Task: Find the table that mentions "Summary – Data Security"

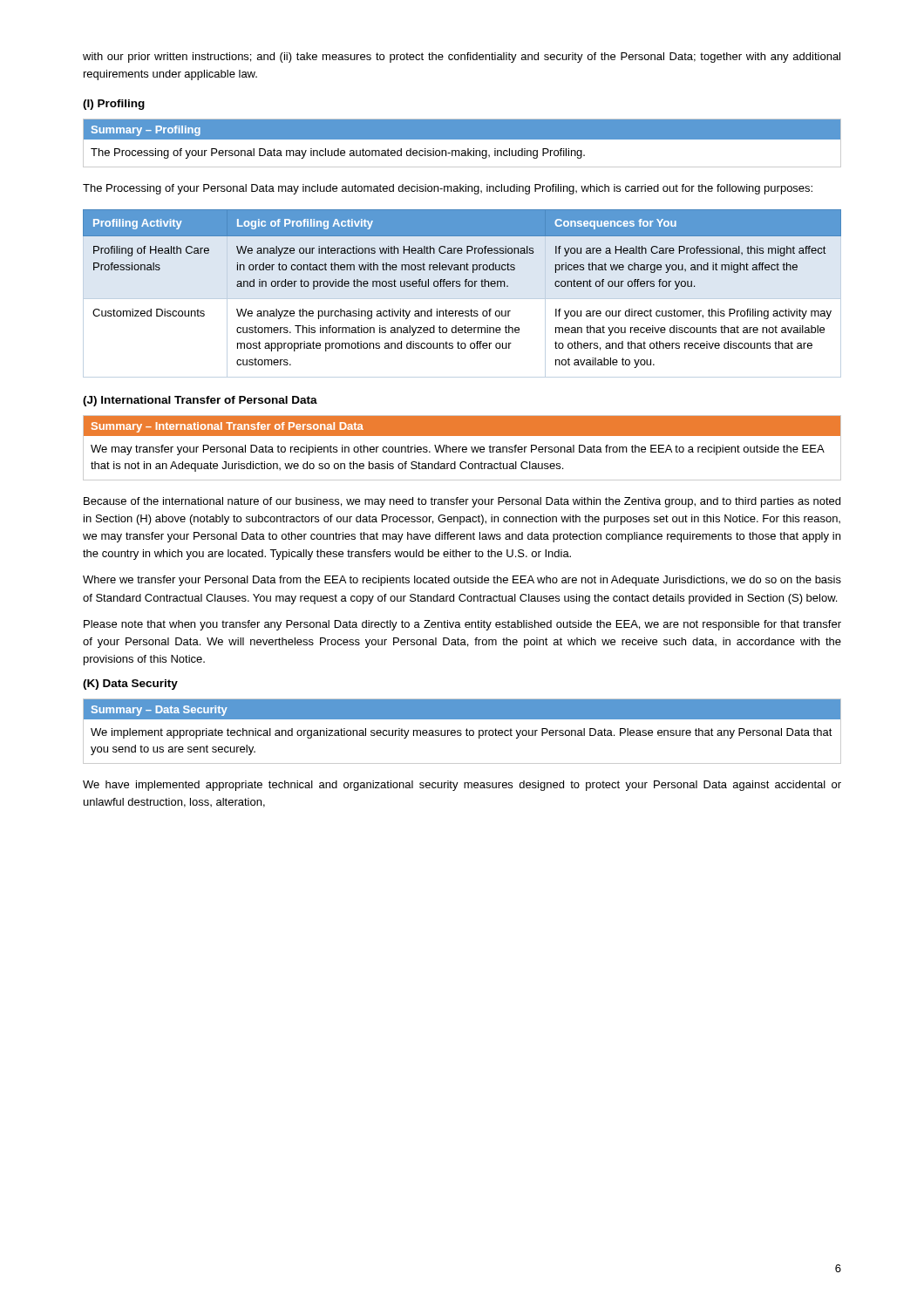Action: coord(462,731)
